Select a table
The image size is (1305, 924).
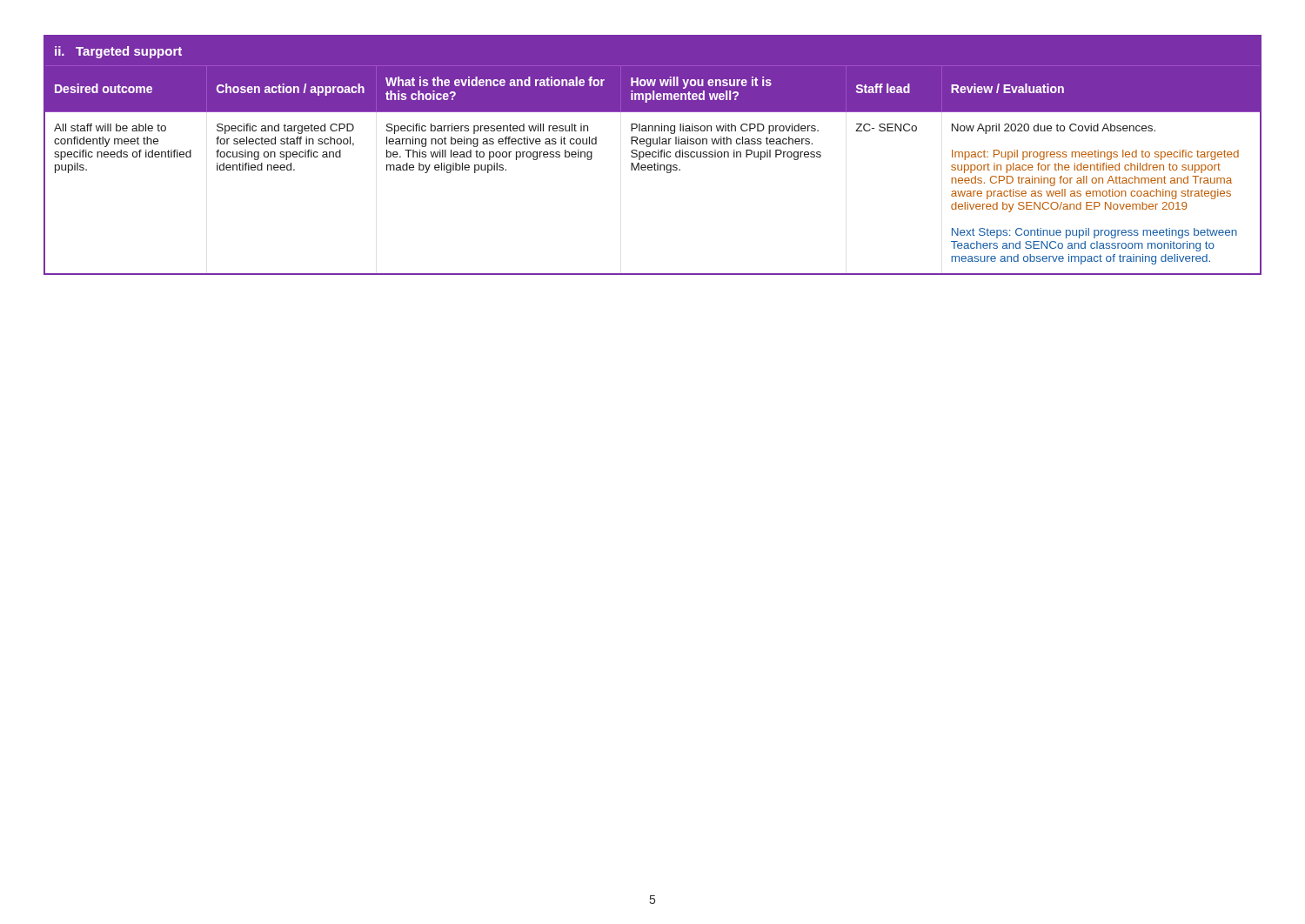point(652,155)
